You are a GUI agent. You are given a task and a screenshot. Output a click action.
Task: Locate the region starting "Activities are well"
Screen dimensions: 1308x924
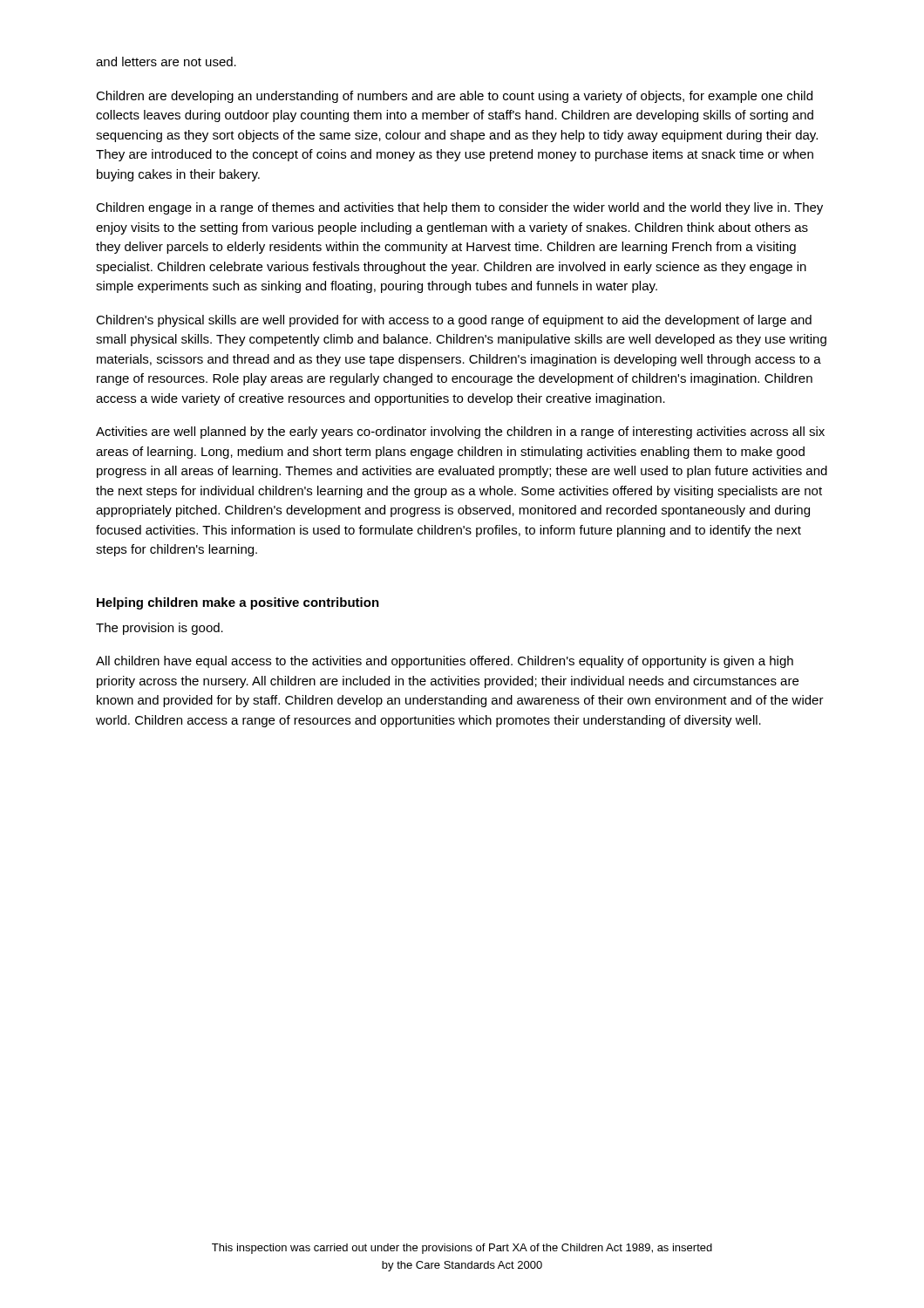point(462,490)
